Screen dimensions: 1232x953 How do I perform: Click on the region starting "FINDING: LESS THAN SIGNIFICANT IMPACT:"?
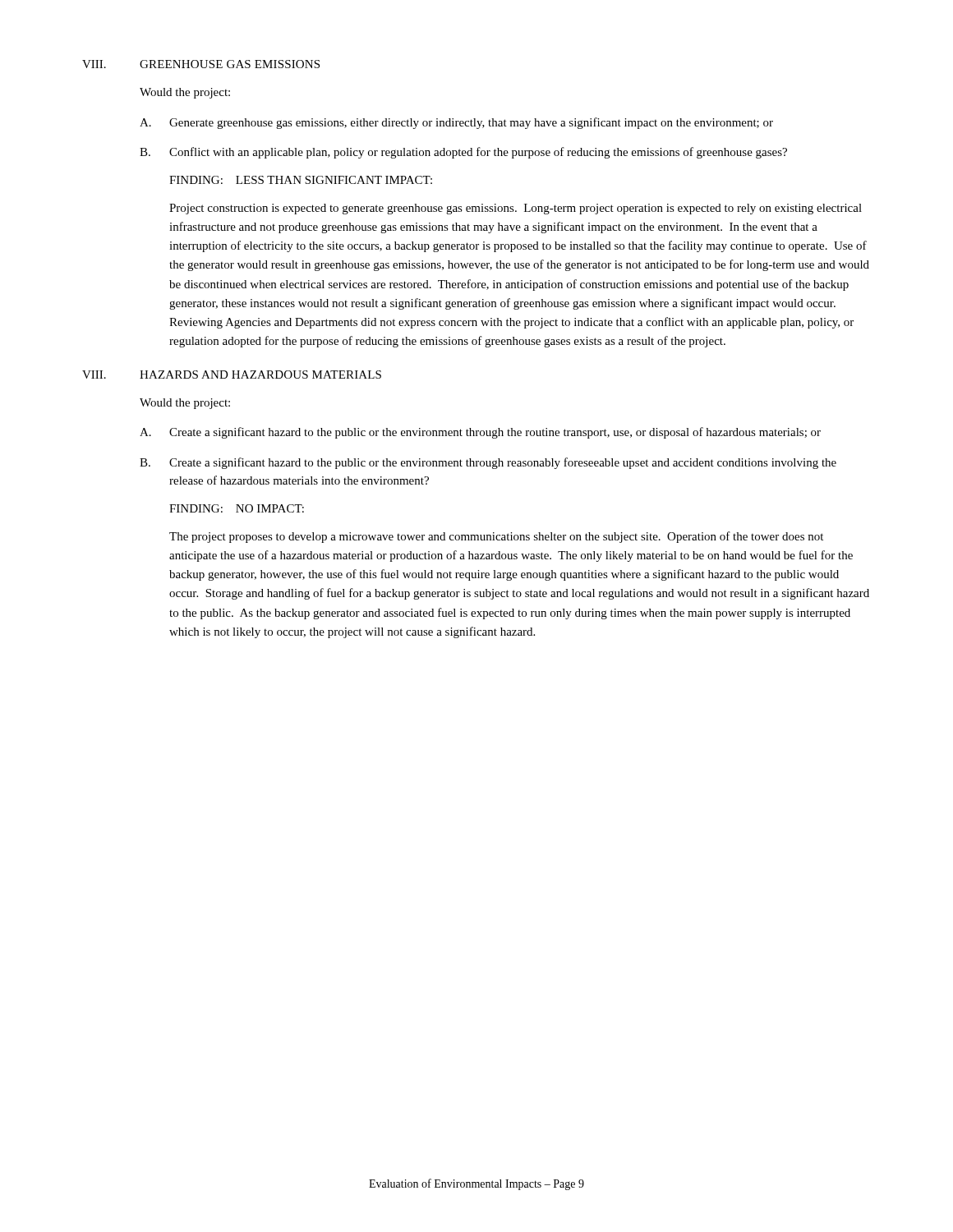(301, 179)
